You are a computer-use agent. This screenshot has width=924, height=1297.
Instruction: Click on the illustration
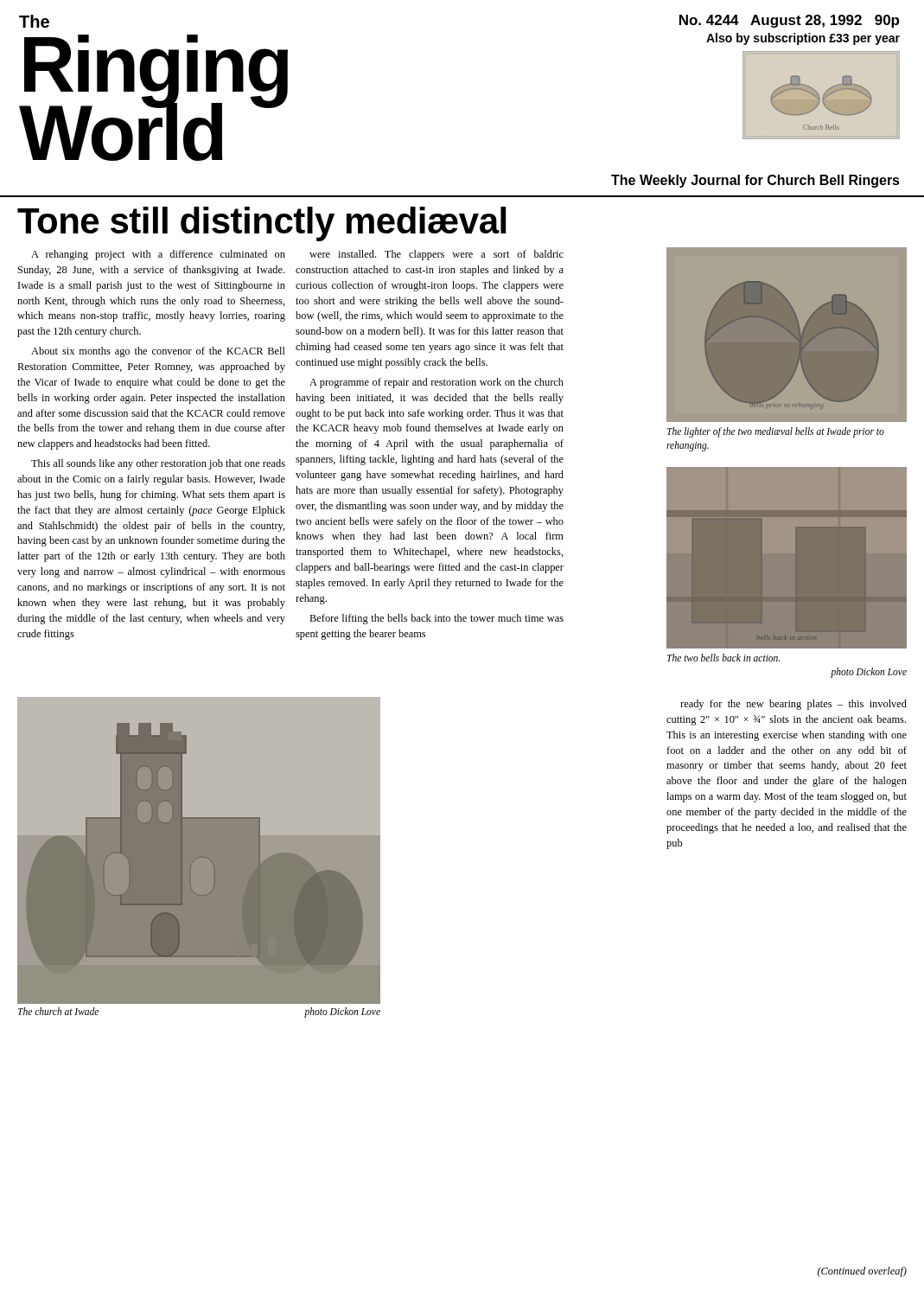[x=821, y=95]
